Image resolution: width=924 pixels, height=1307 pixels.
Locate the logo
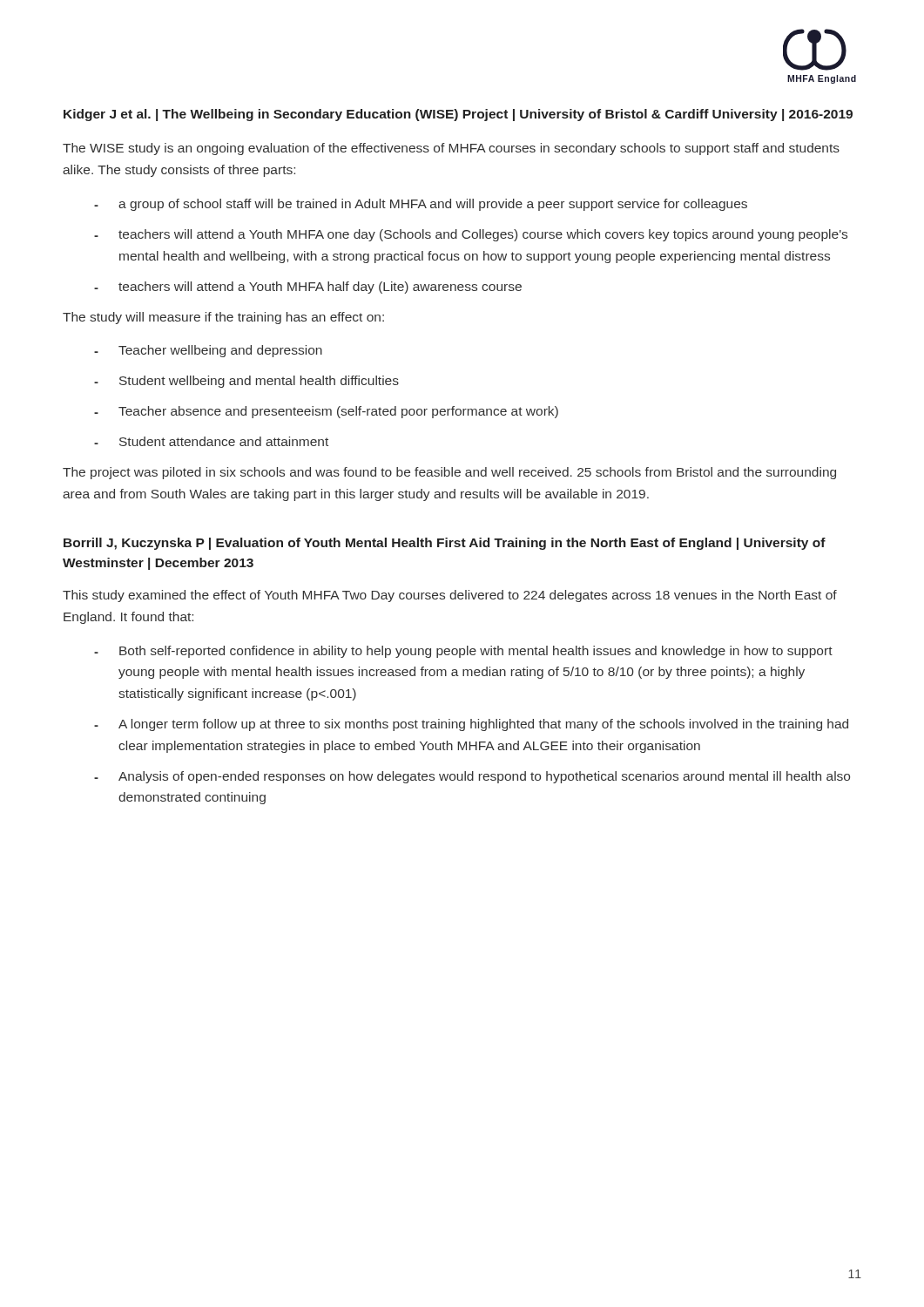(822, 56)
